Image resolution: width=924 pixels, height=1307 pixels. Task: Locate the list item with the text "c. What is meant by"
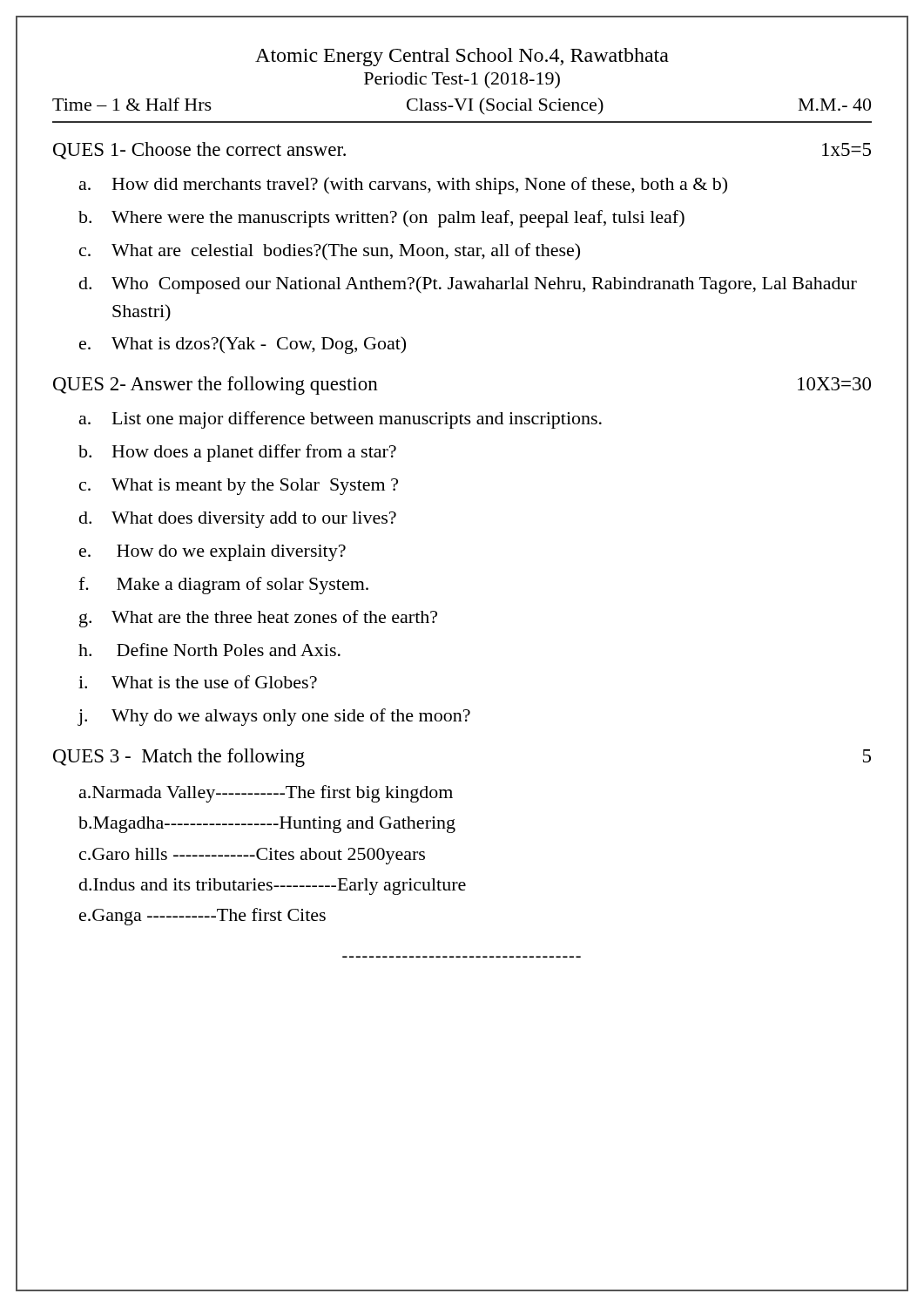coord(239,487)
